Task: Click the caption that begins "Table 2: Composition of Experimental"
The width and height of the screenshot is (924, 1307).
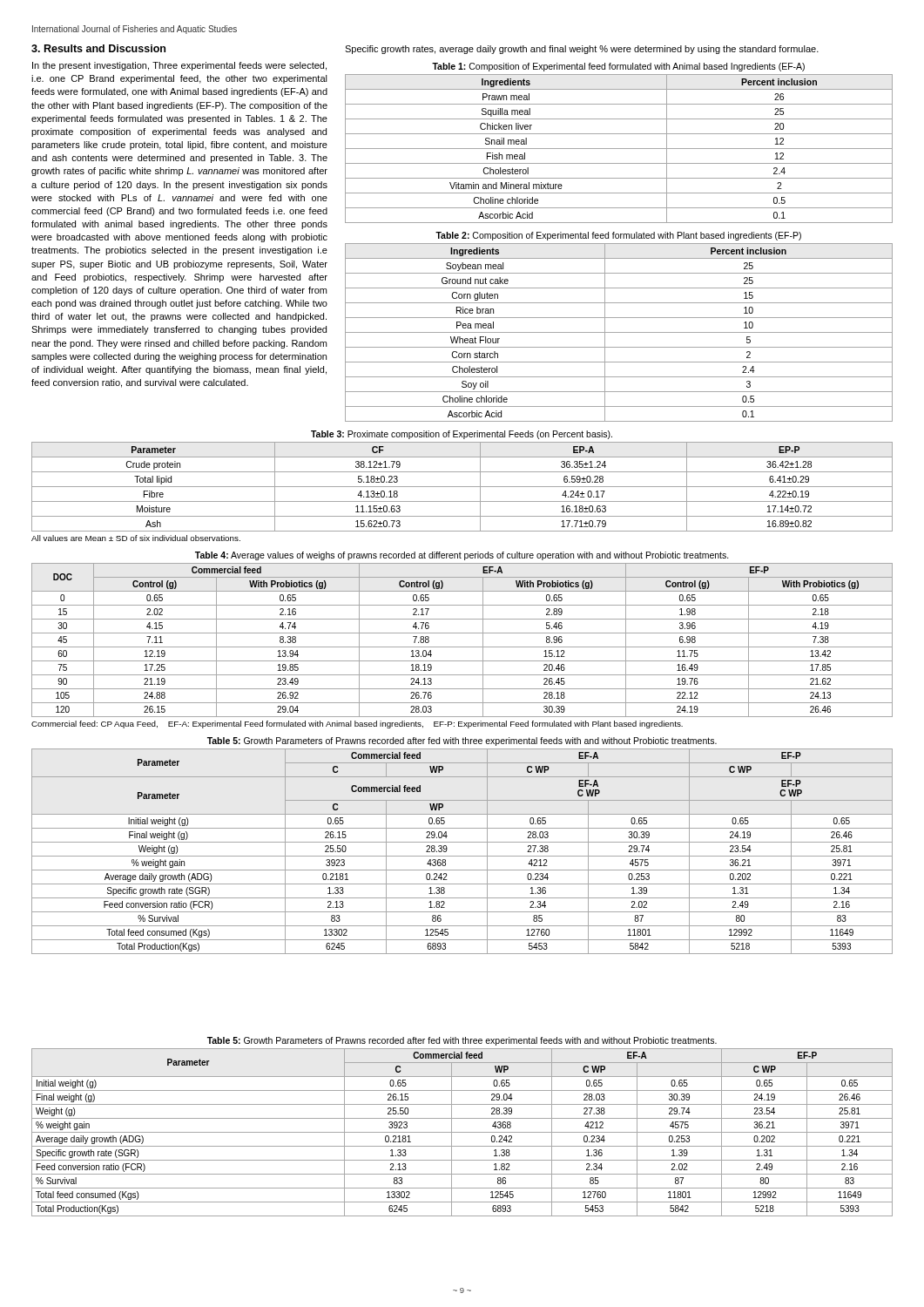Action: (x=619, y=235)
